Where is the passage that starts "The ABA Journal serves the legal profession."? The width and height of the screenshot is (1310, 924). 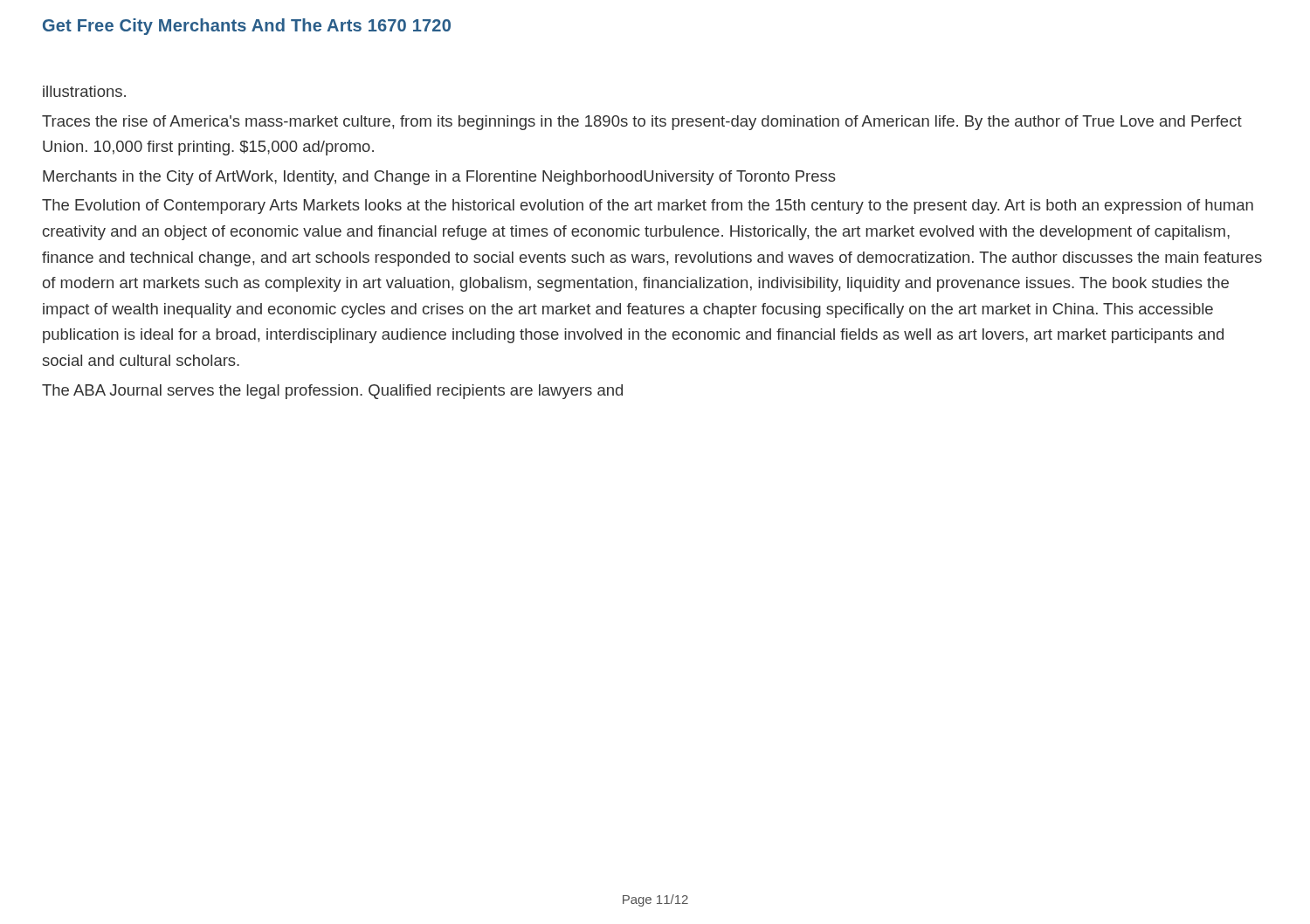coord(333,390)
